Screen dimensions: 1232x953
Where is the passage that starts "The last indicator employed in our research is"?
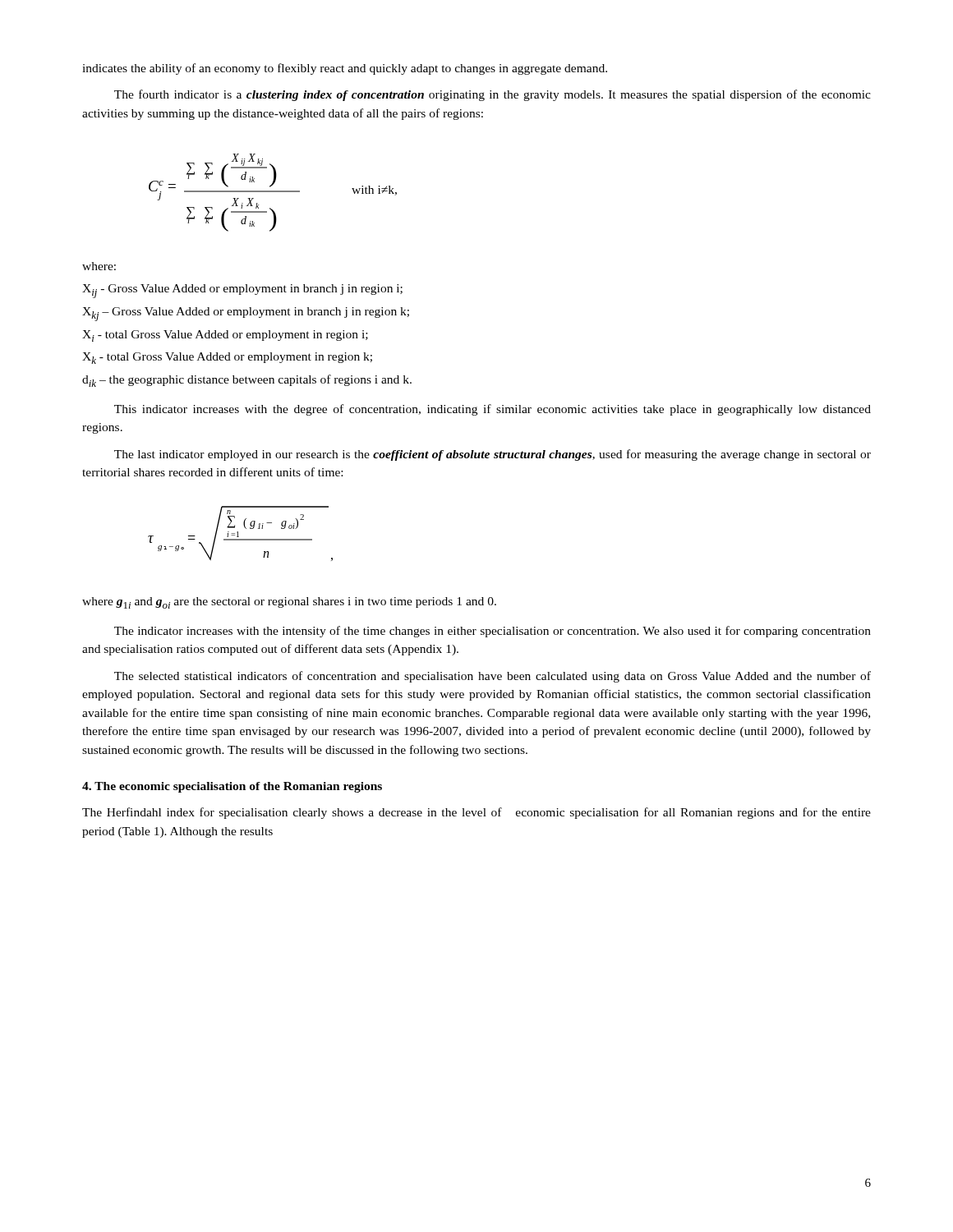[x=476, y=464]
